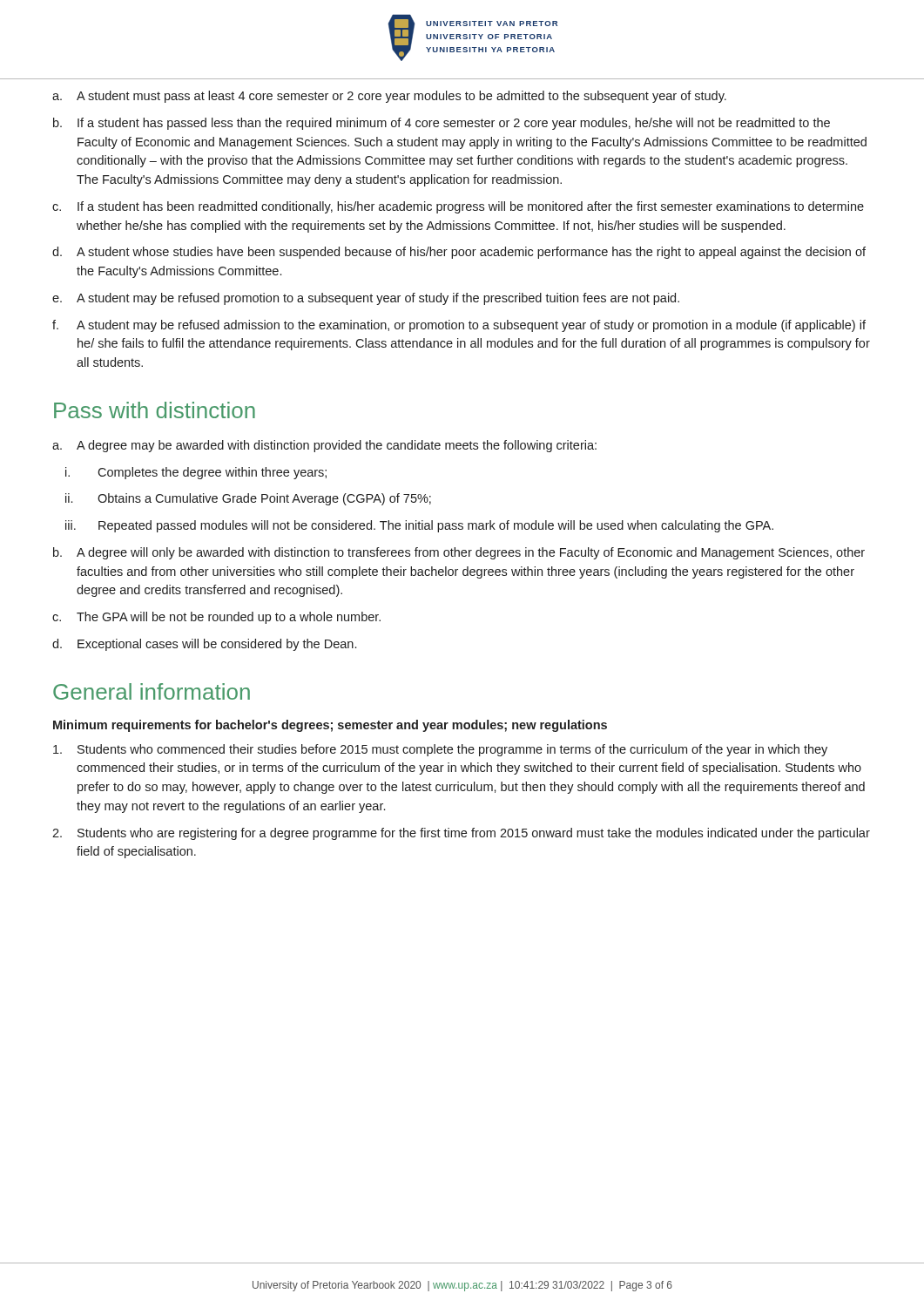Click on the list item that says "a. A degree may be awarded with"

[462, 446]
